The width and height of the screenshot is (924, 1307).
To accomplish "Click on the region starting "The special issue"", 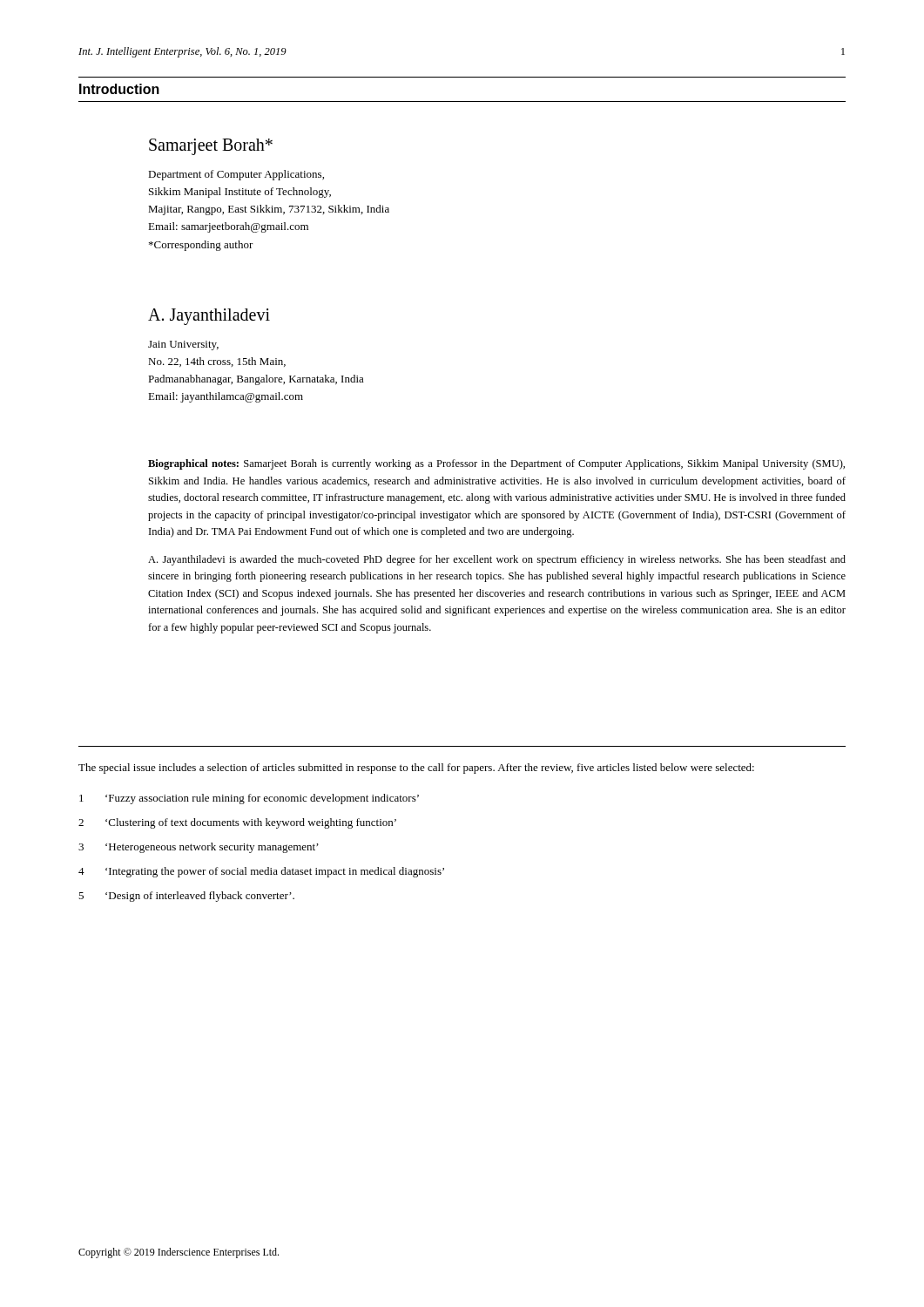I will [x=417, y=767].
